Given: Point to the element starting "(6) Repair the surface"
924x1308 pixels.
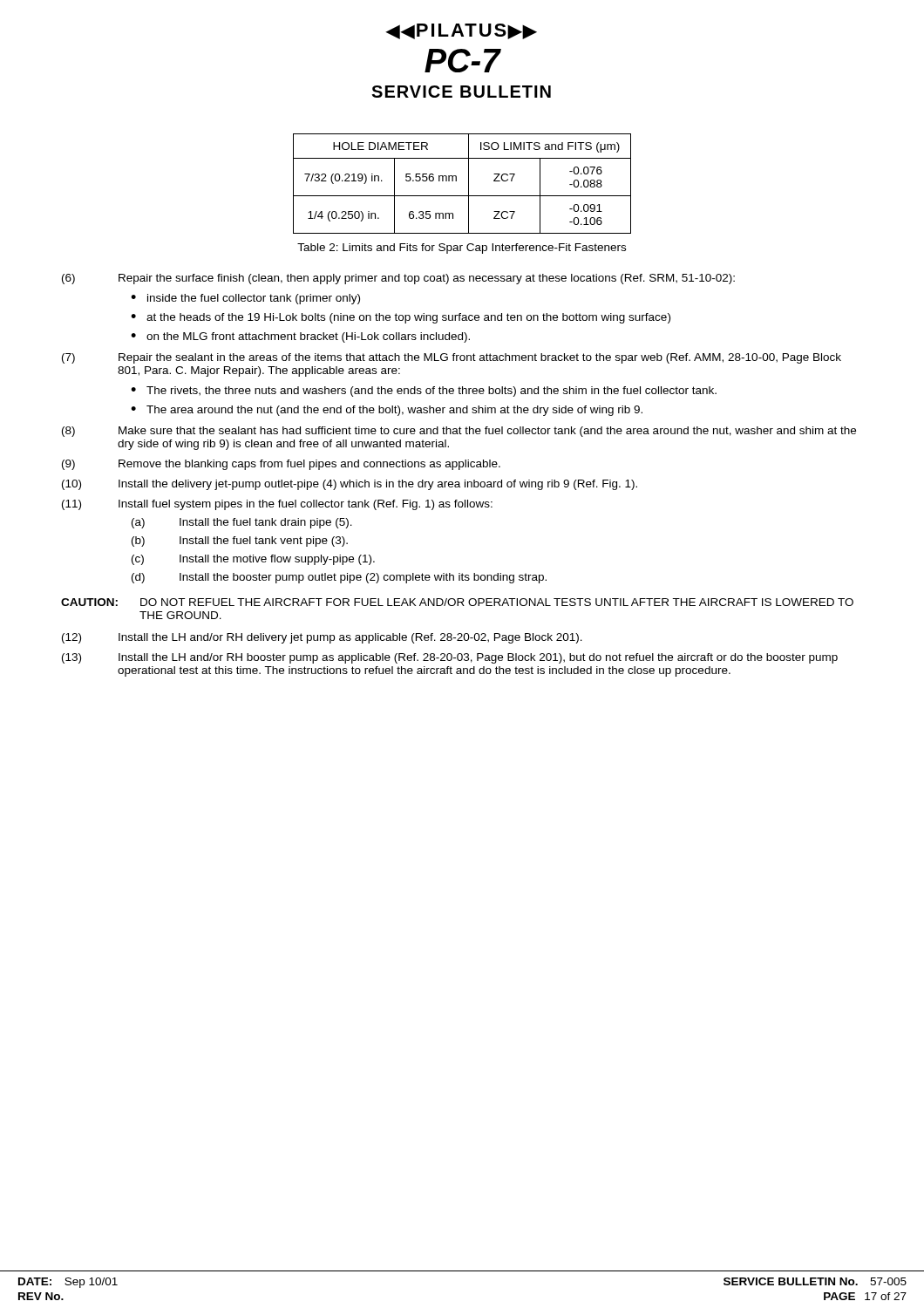Looking at the screenshot, I should (x=462, y=278).
